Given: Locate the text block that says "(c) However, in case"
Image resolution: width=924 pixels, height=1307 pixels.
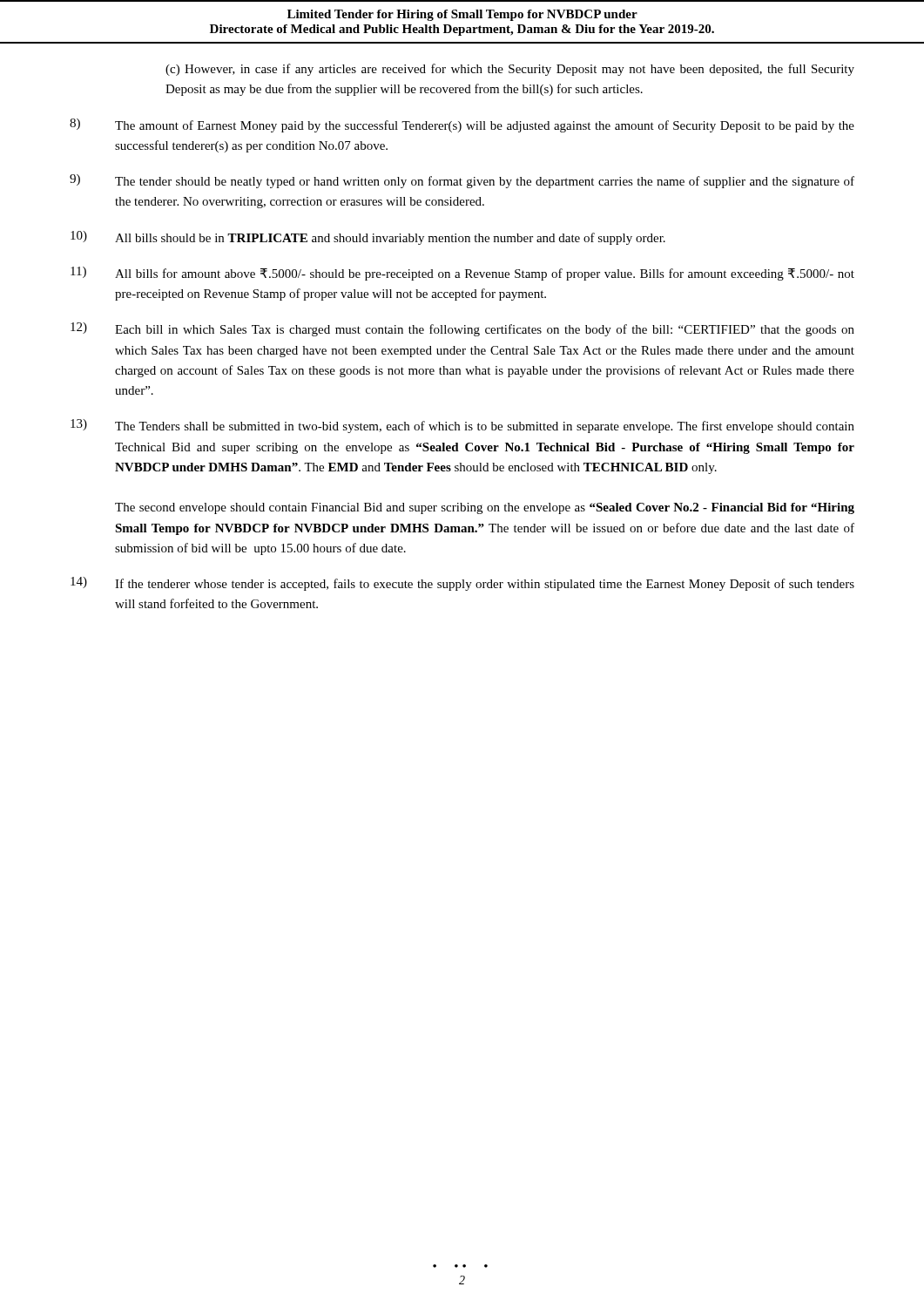Looking at the screenshot, I should tap(510, 79).
